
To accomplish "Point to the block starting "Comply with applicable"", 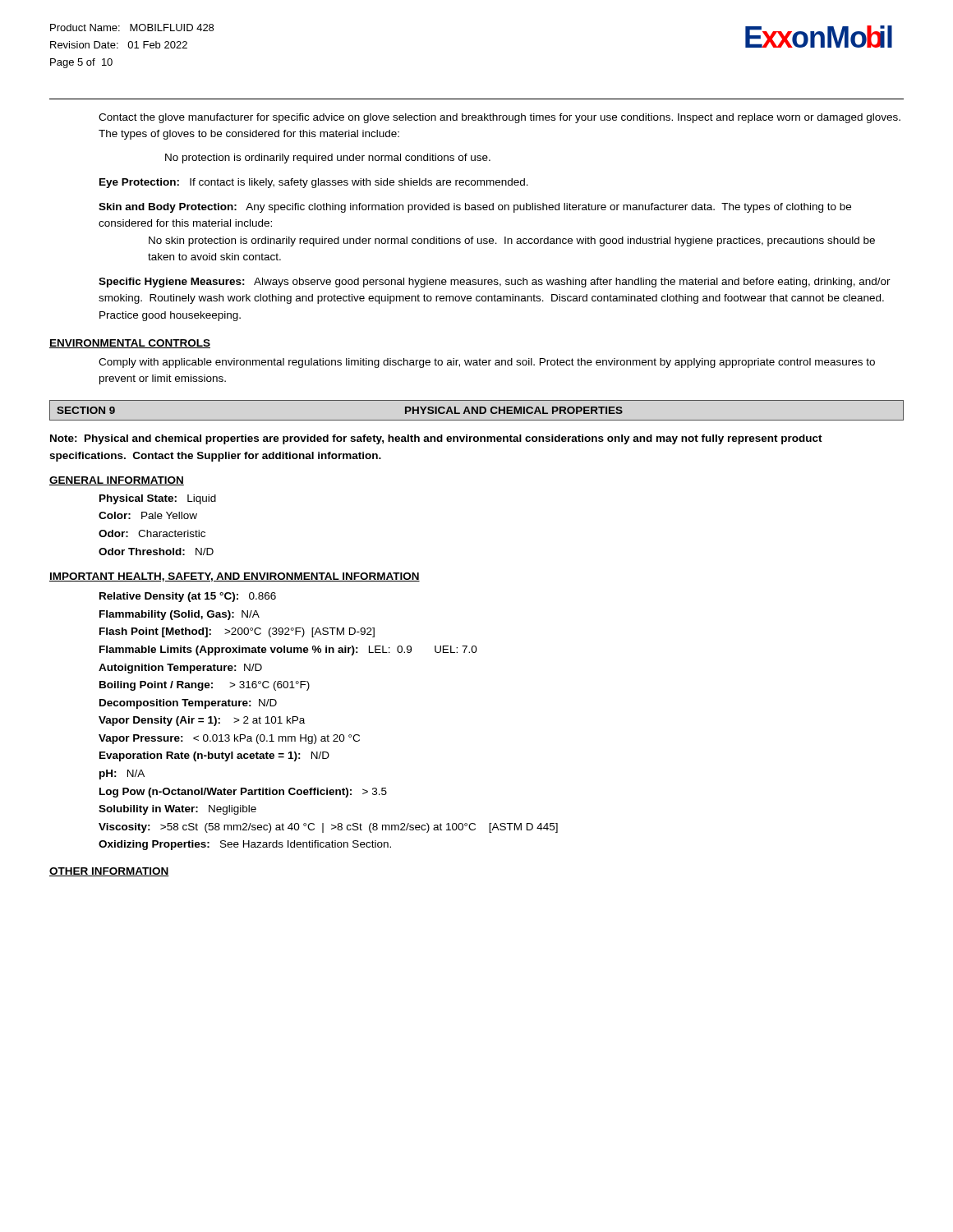I will tap(487, 370).
